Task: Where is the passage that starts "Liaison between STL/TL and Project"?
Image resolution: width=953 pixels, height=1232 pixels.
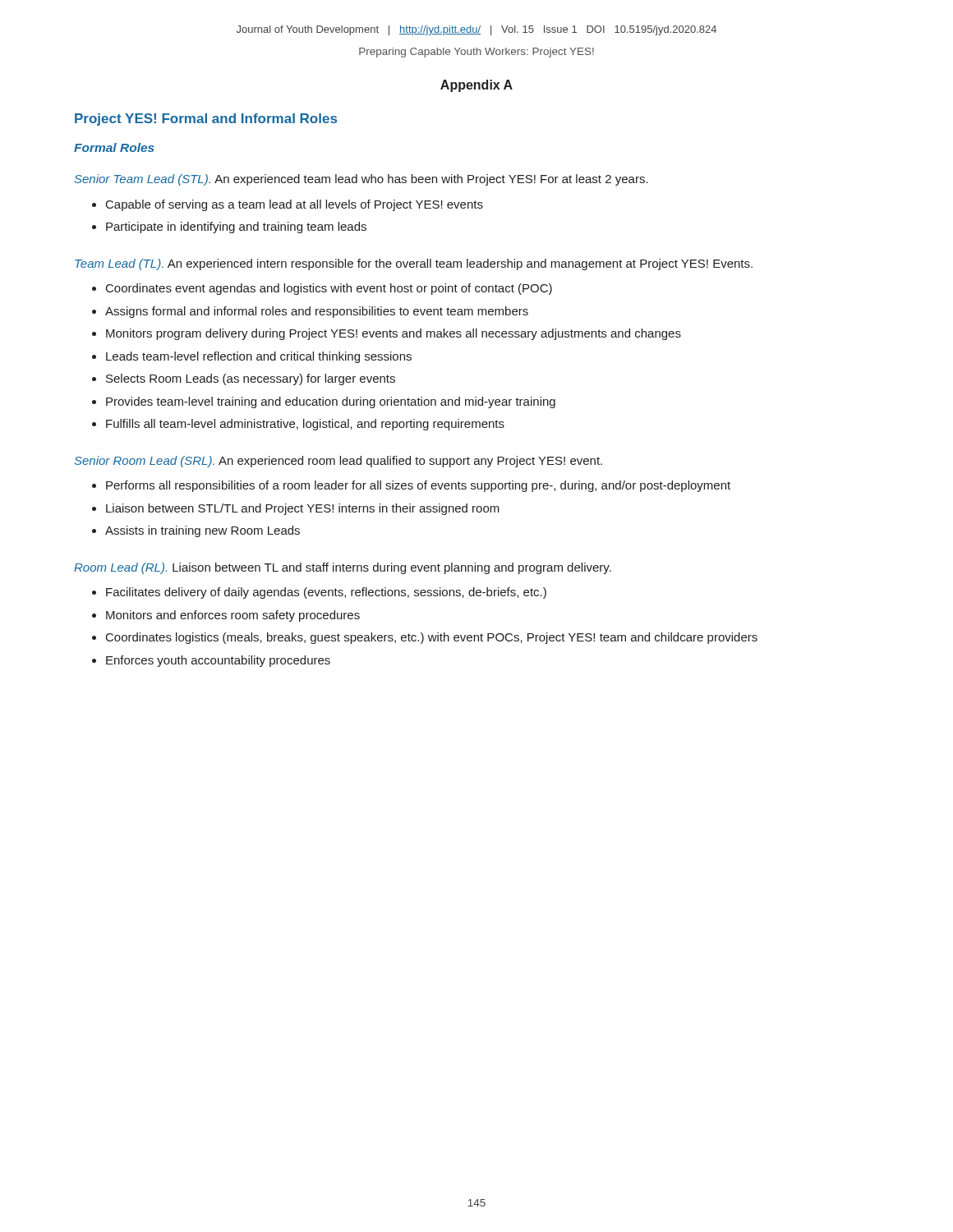Action: [302, 508]
